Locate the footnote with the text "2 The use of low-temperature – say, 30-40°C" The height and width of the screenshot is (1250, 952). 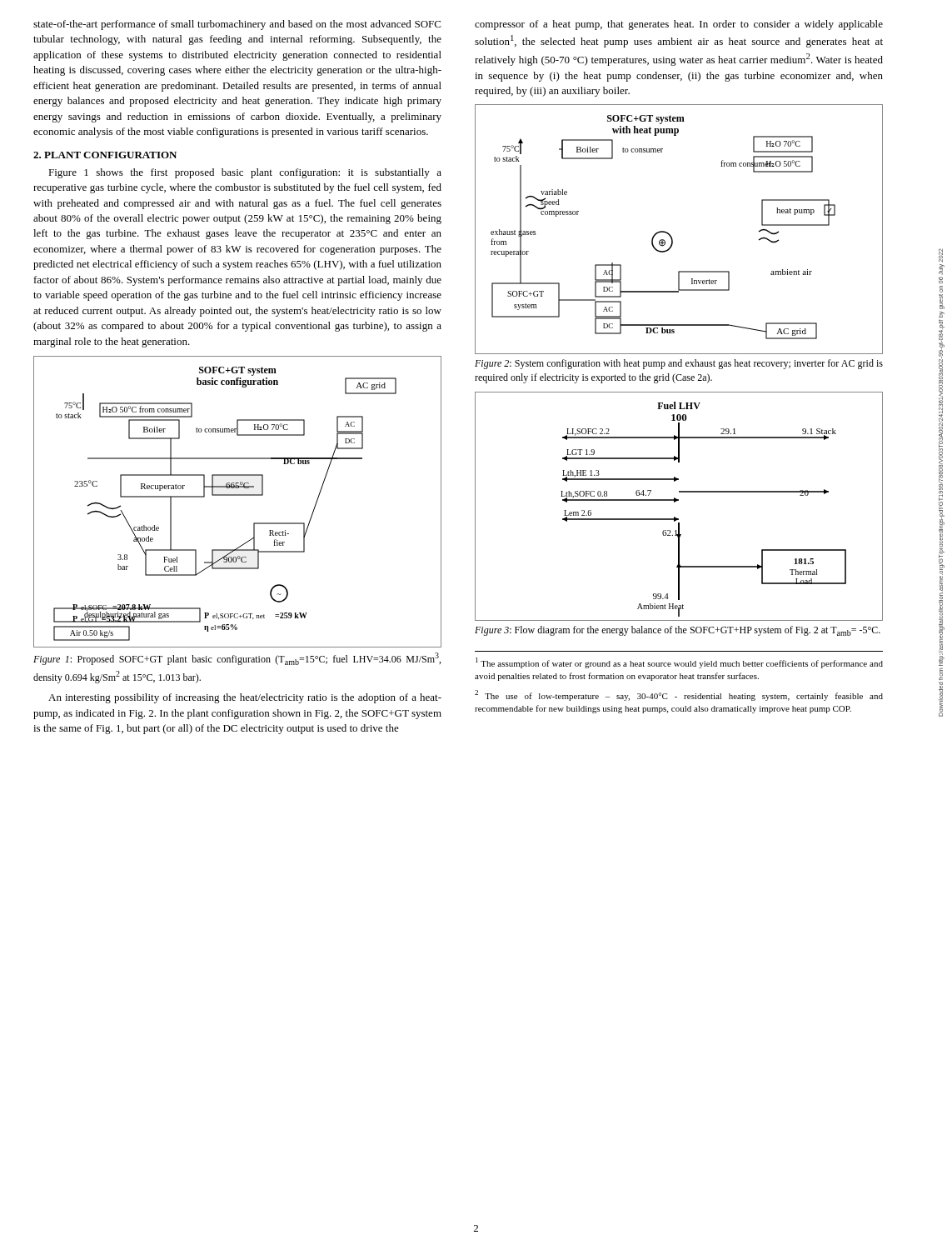coord(679,702)
